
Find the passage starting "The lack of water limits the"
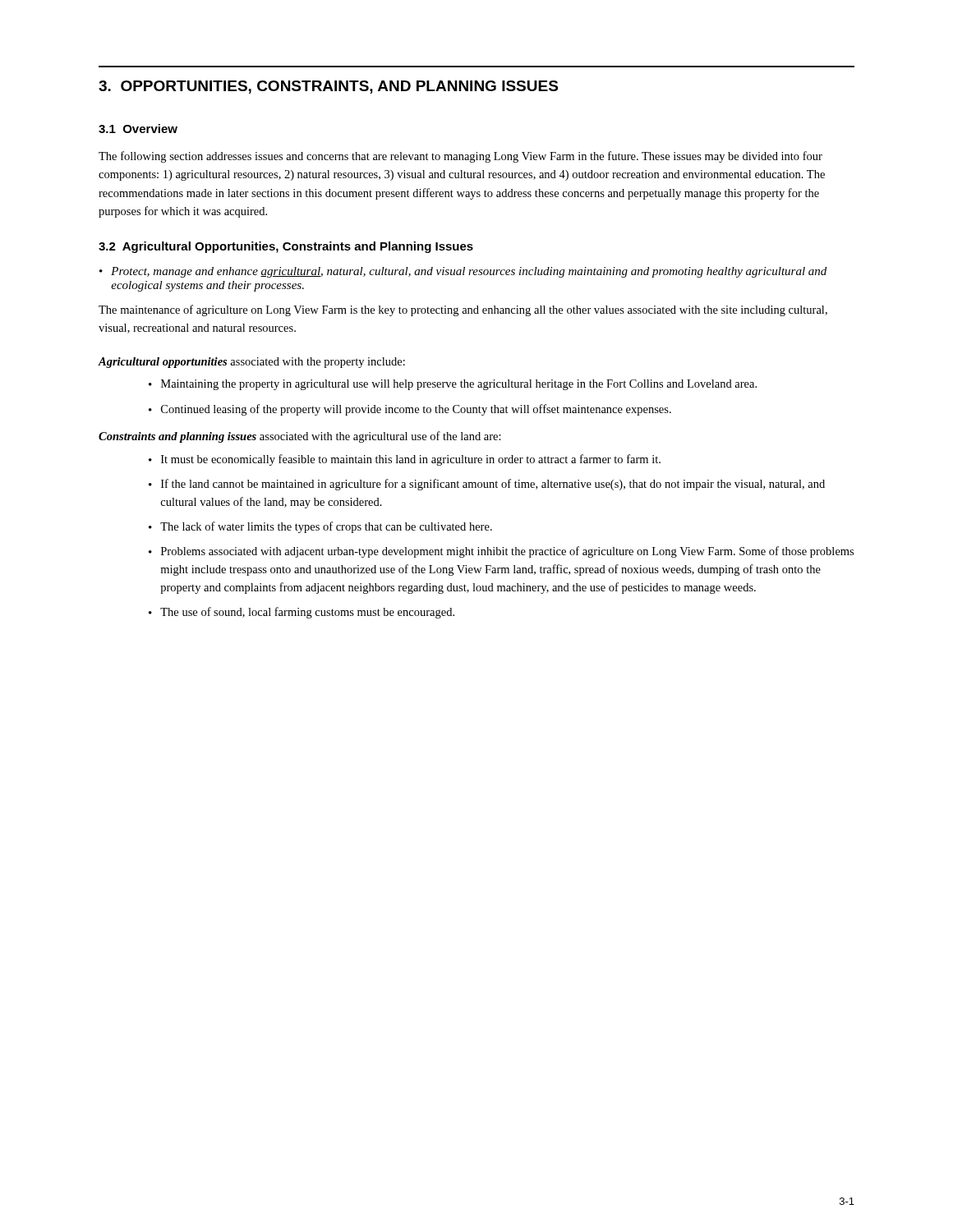[501, 527]
